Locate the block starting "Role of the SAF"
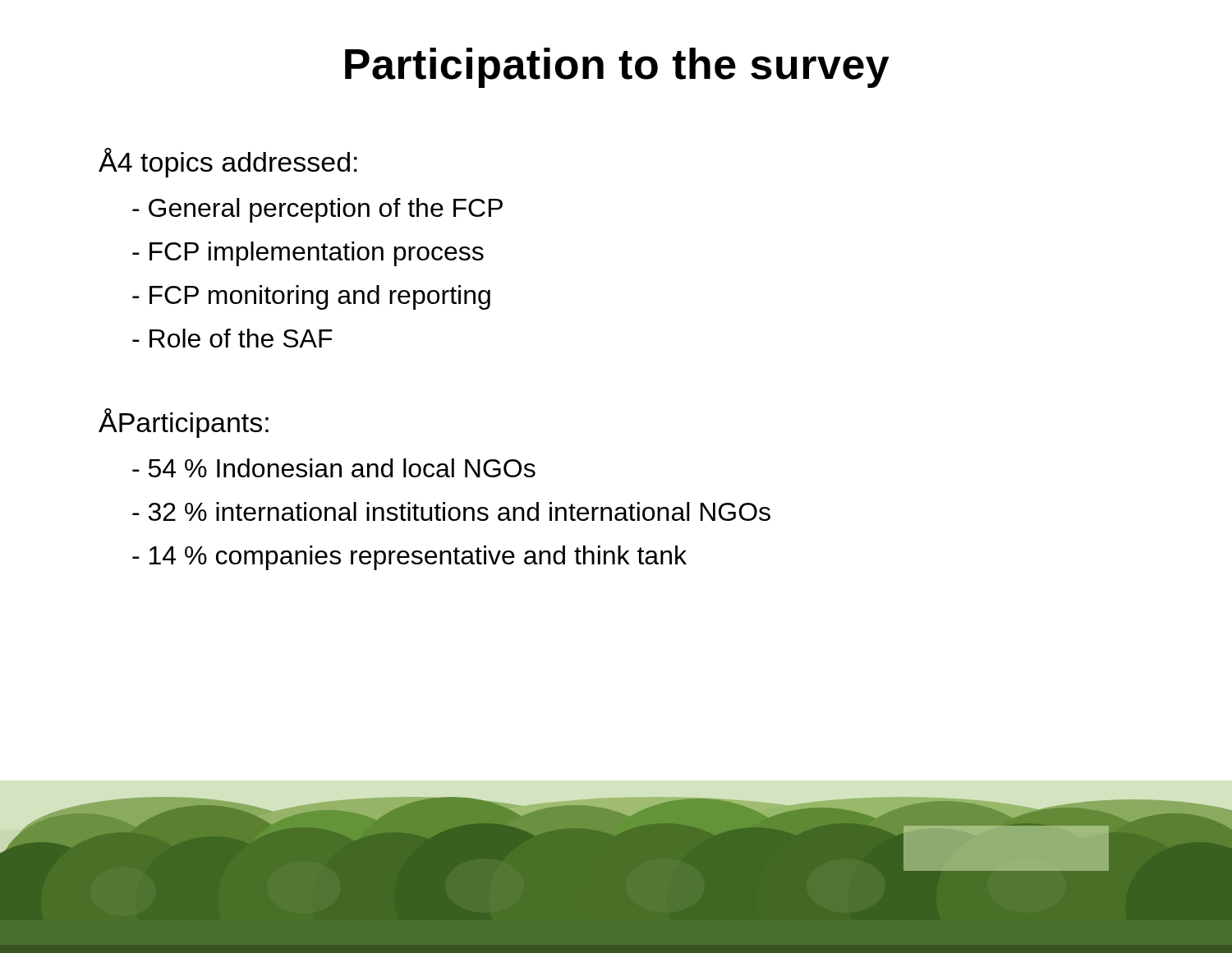The image size is (1232, 953). point(232,339)
